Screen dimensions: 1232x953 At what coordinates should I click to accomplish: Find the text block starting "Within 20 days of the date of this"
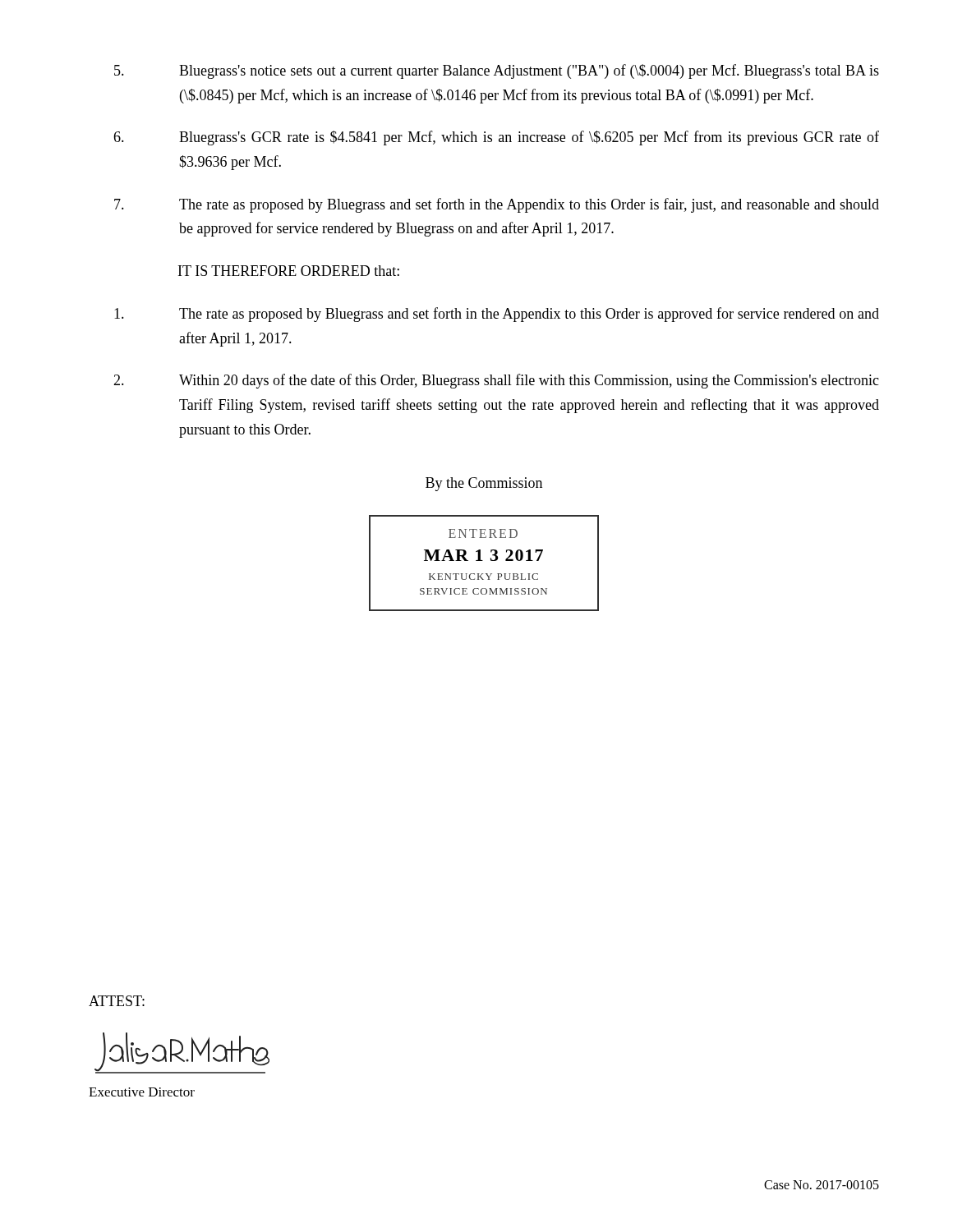pyautogui.click(x=484, y=406)
